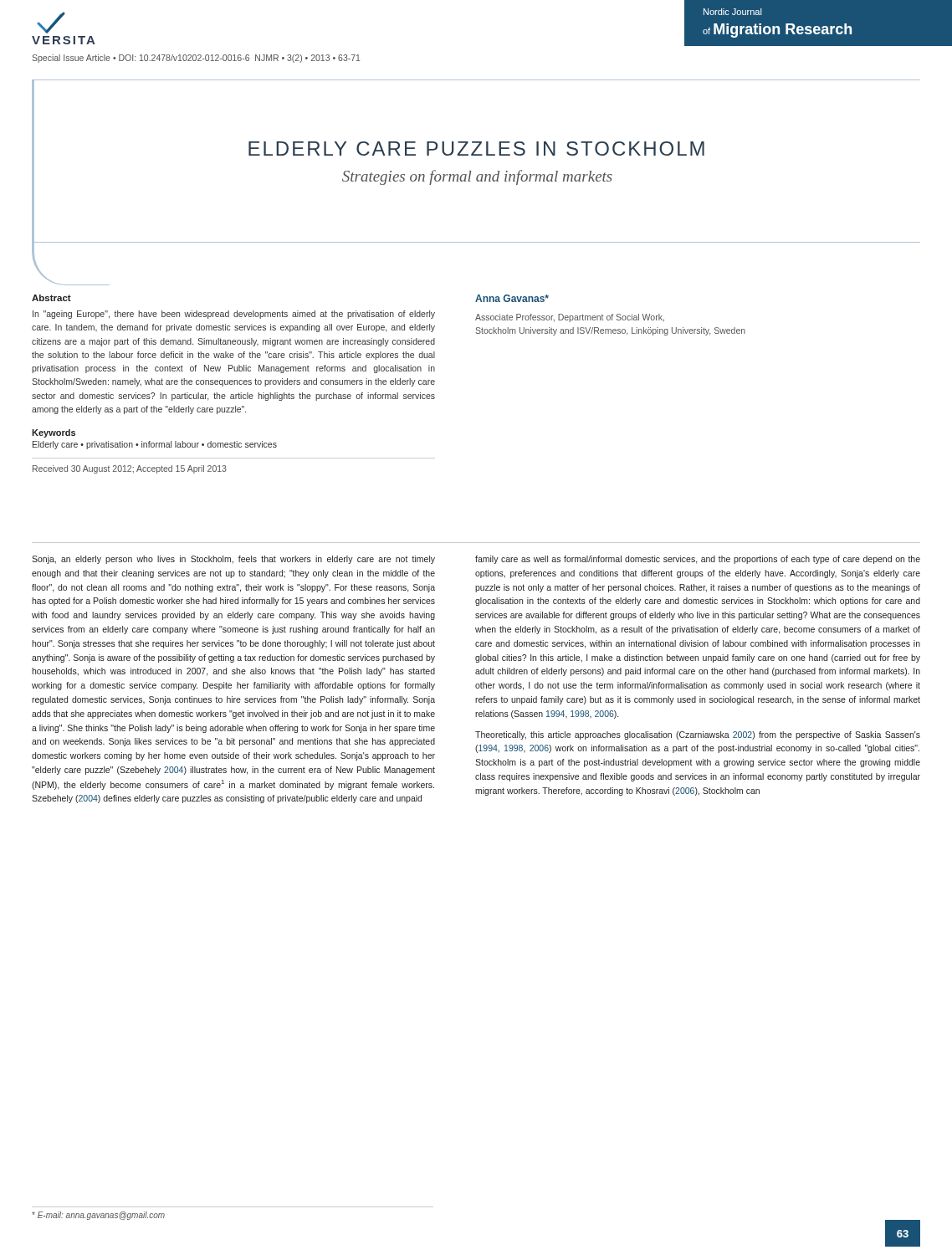Locate the region starting "Received 30 August 2012; Accepted 15 April"
This screenshot has height=1255, width=952.
(129, 469)
